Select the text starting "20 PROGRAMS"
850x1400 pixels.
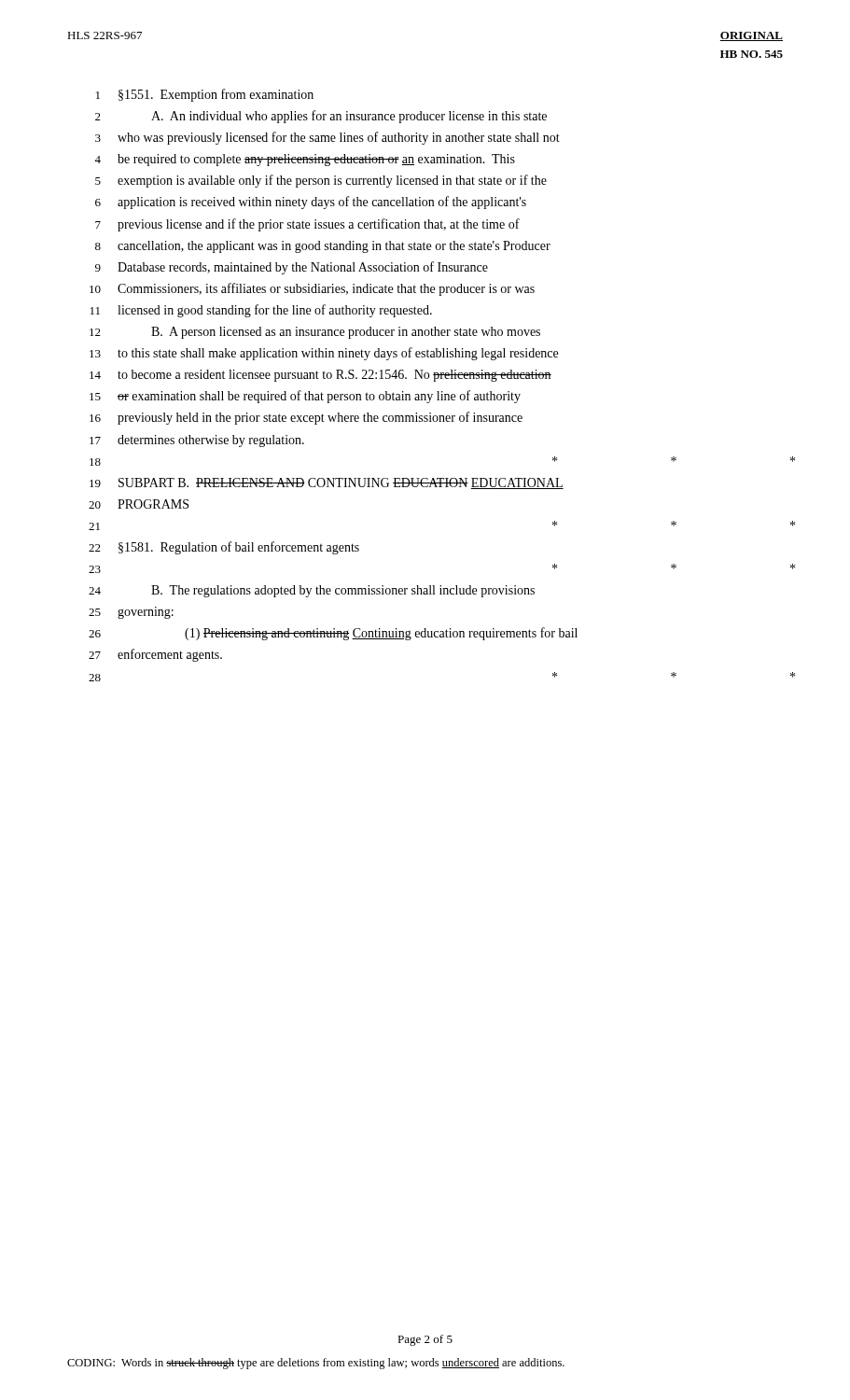tap(139, 504)
